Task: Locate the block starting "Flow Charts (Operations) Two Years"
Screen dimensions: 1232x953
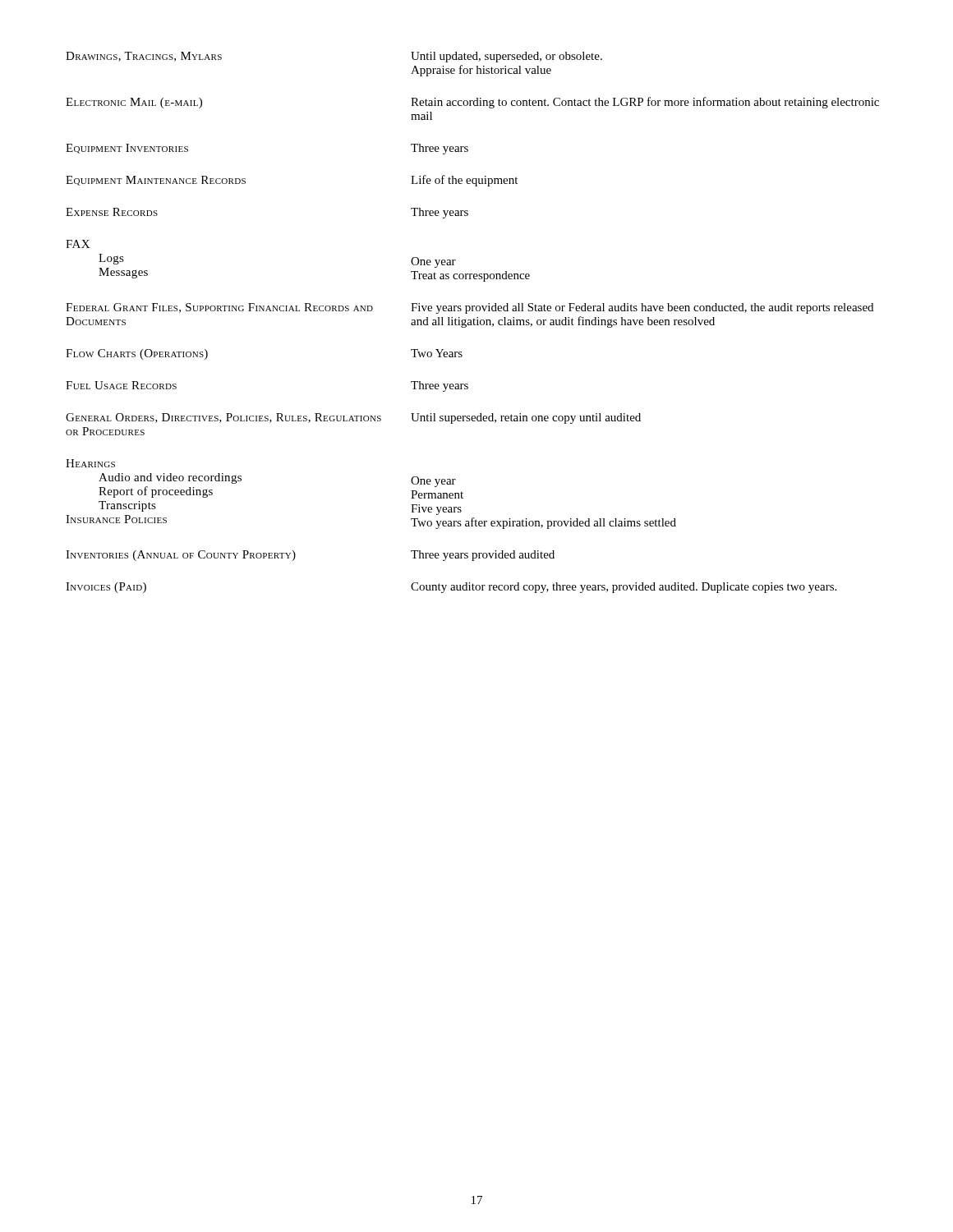Action: point(134,354)
